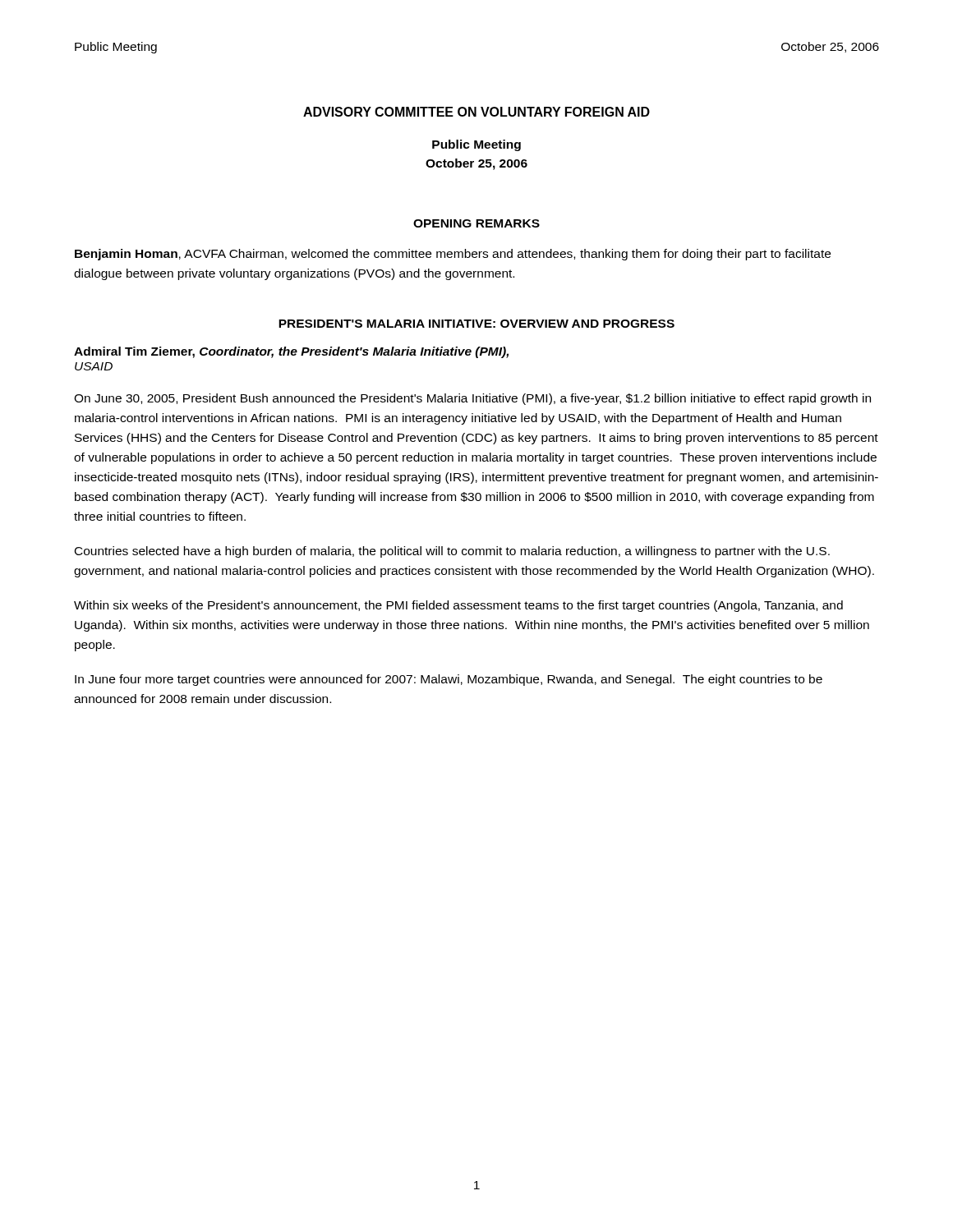Where is the title that starts "ADVISORY COMMITTEE ON"?
The image size is (953, 1232).
476,139
